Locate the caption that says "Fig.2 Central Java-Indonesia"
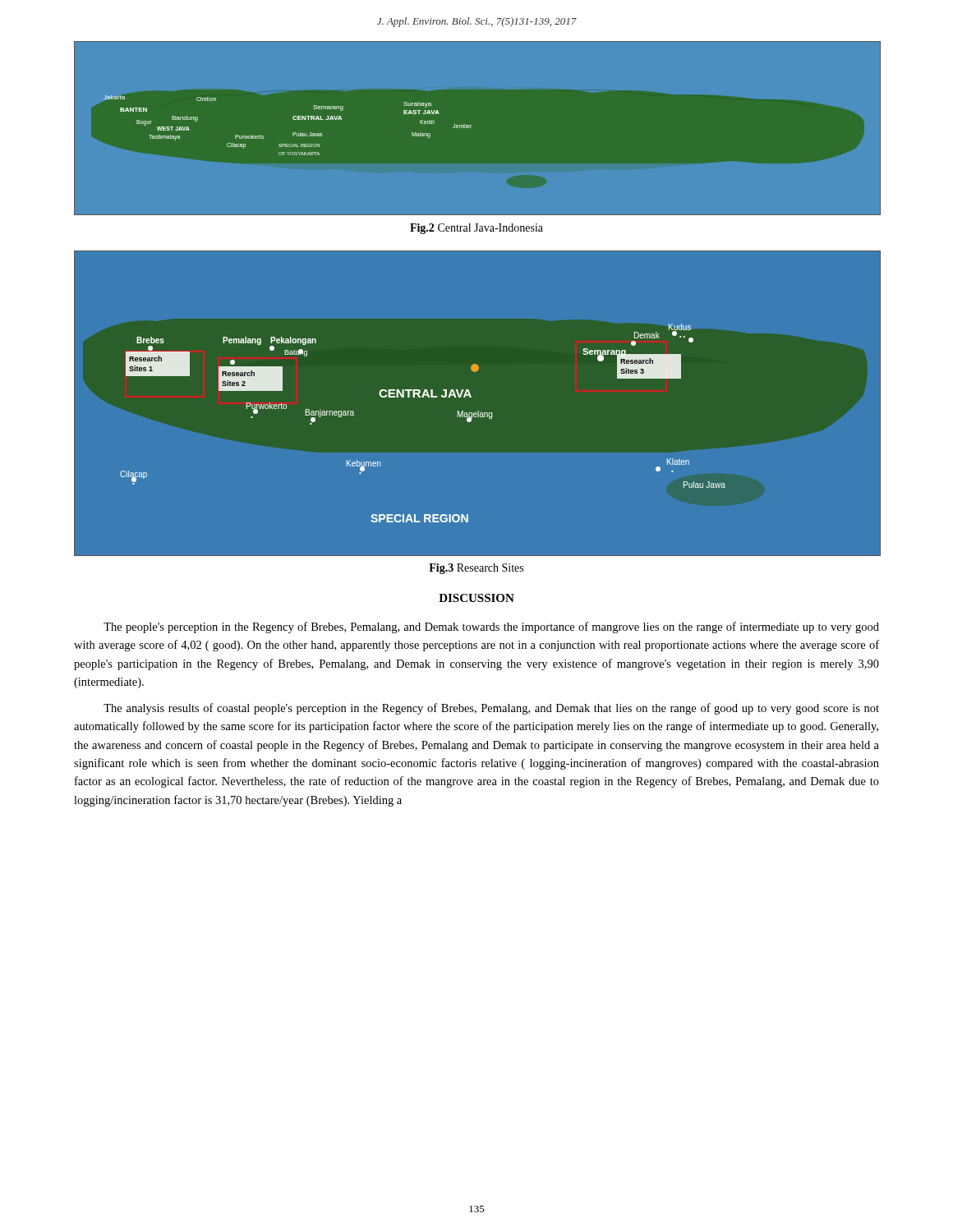 [476, 228]
